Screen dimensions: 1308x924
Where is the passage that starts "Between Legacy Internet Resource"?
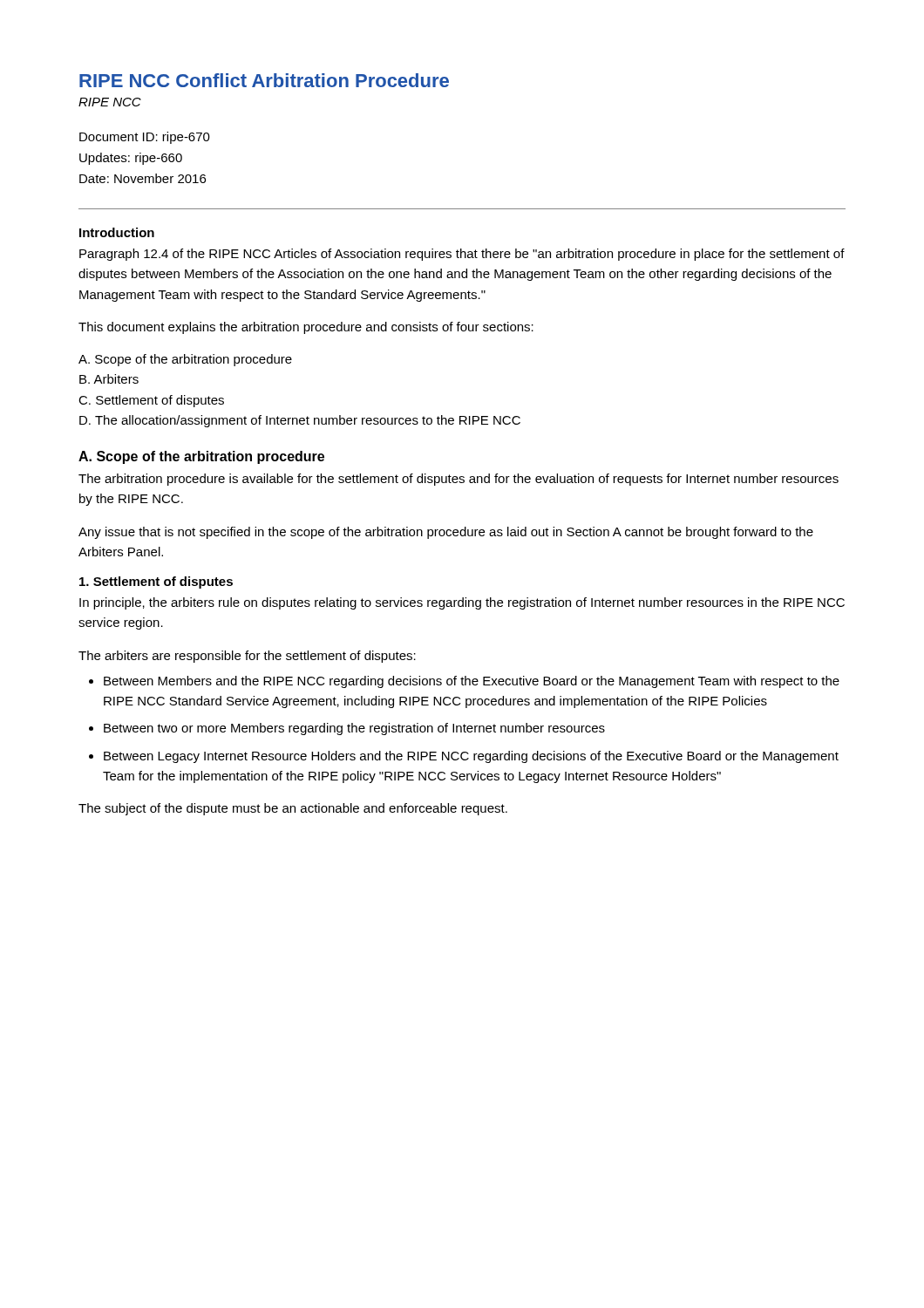point(471,765)
